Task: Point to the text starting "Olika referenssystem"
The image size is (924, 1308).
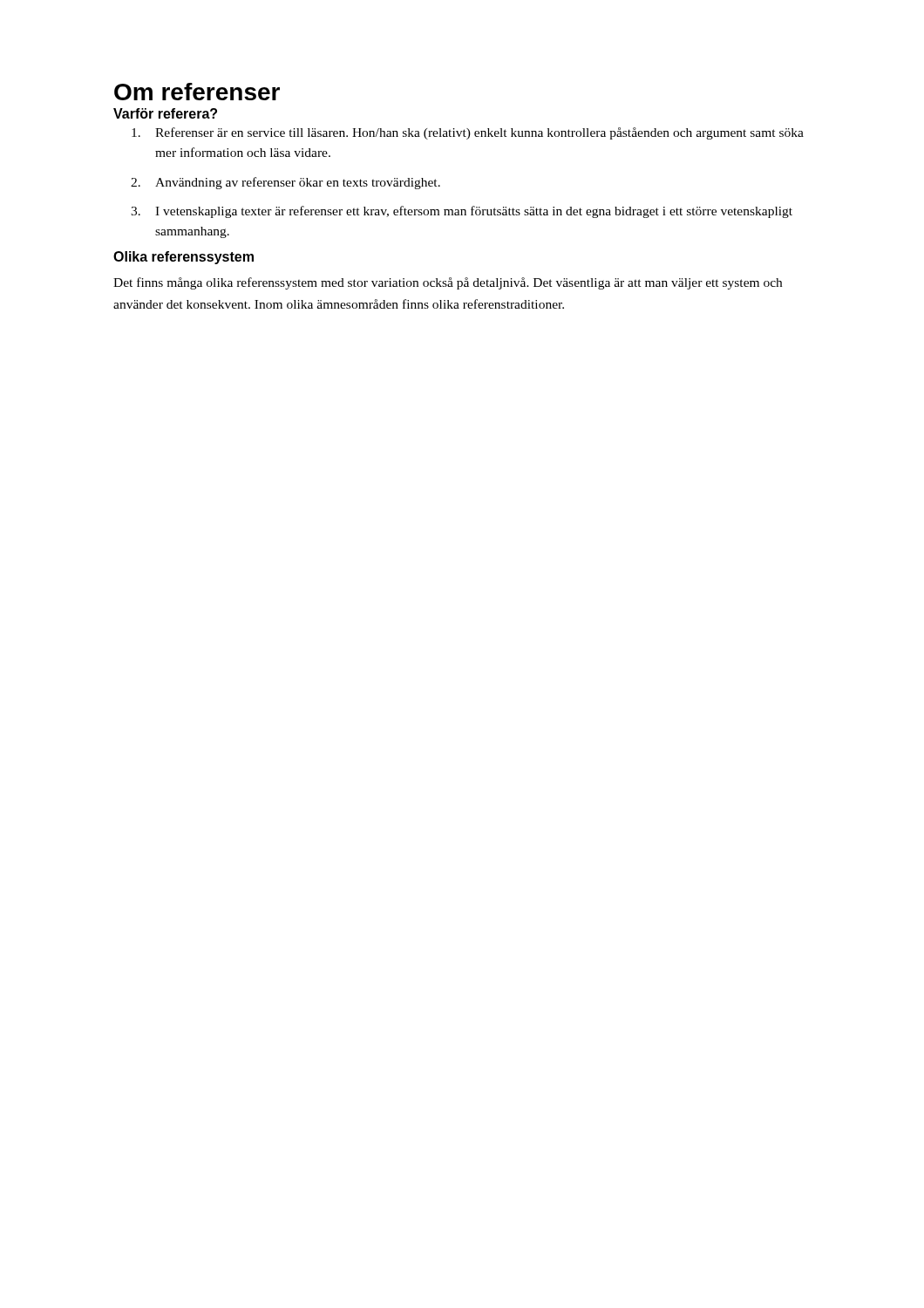Action: [184, 257]
